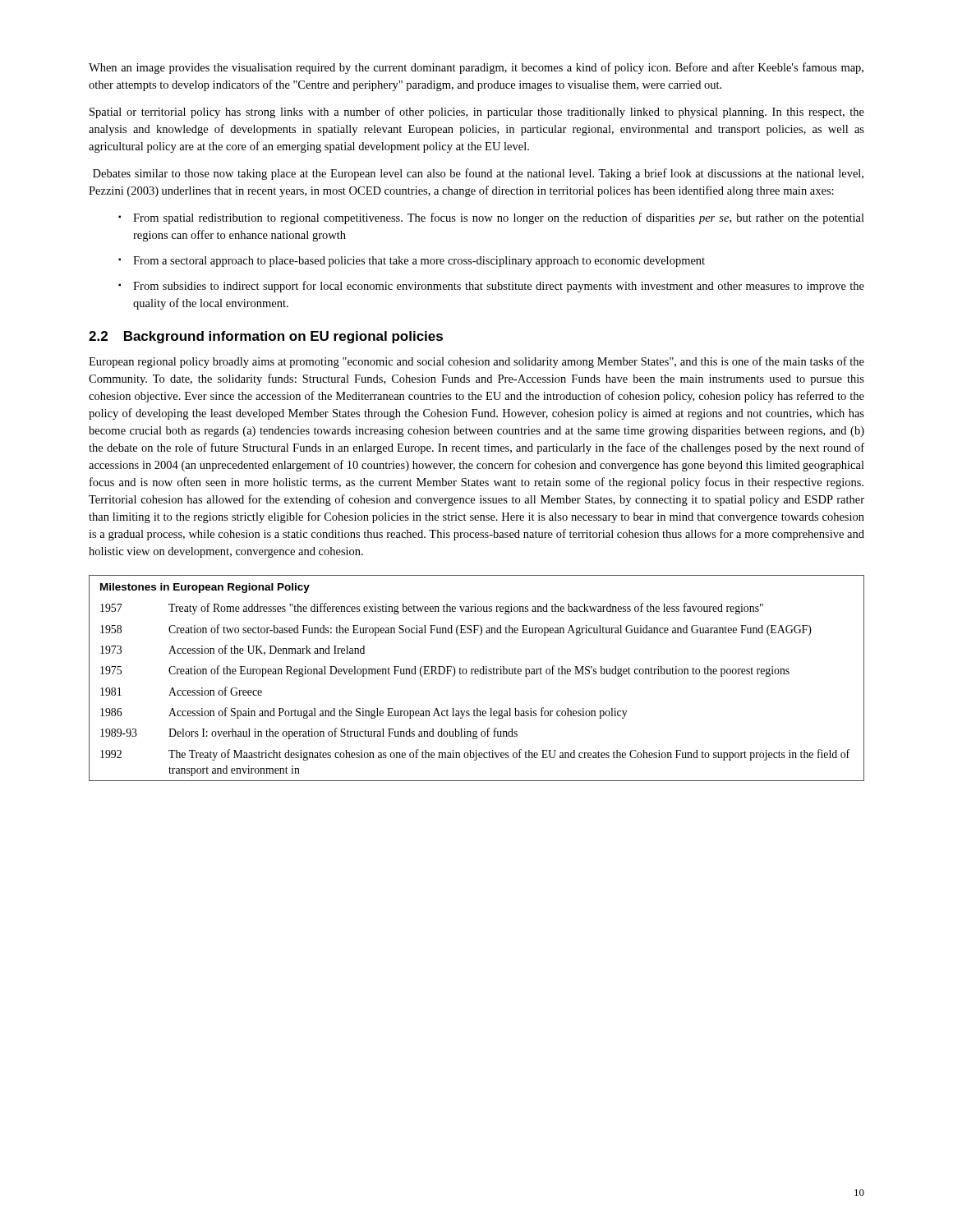Locate a section header

[476, 337]
